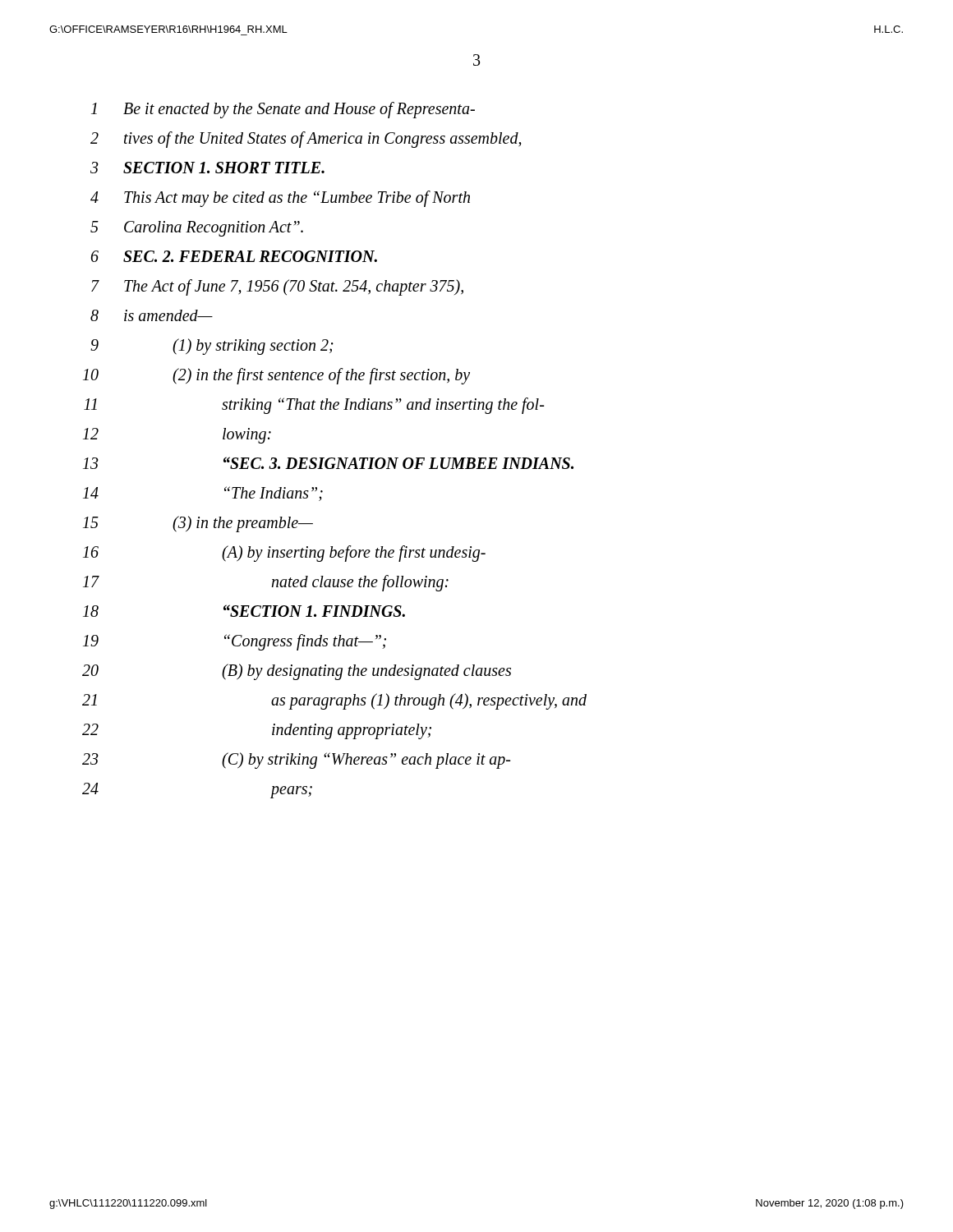This screenshot has height=1232, width=953.
Task: Locate the list item that says "19 “Congress finds that—”;"
Action: point(235,642)
